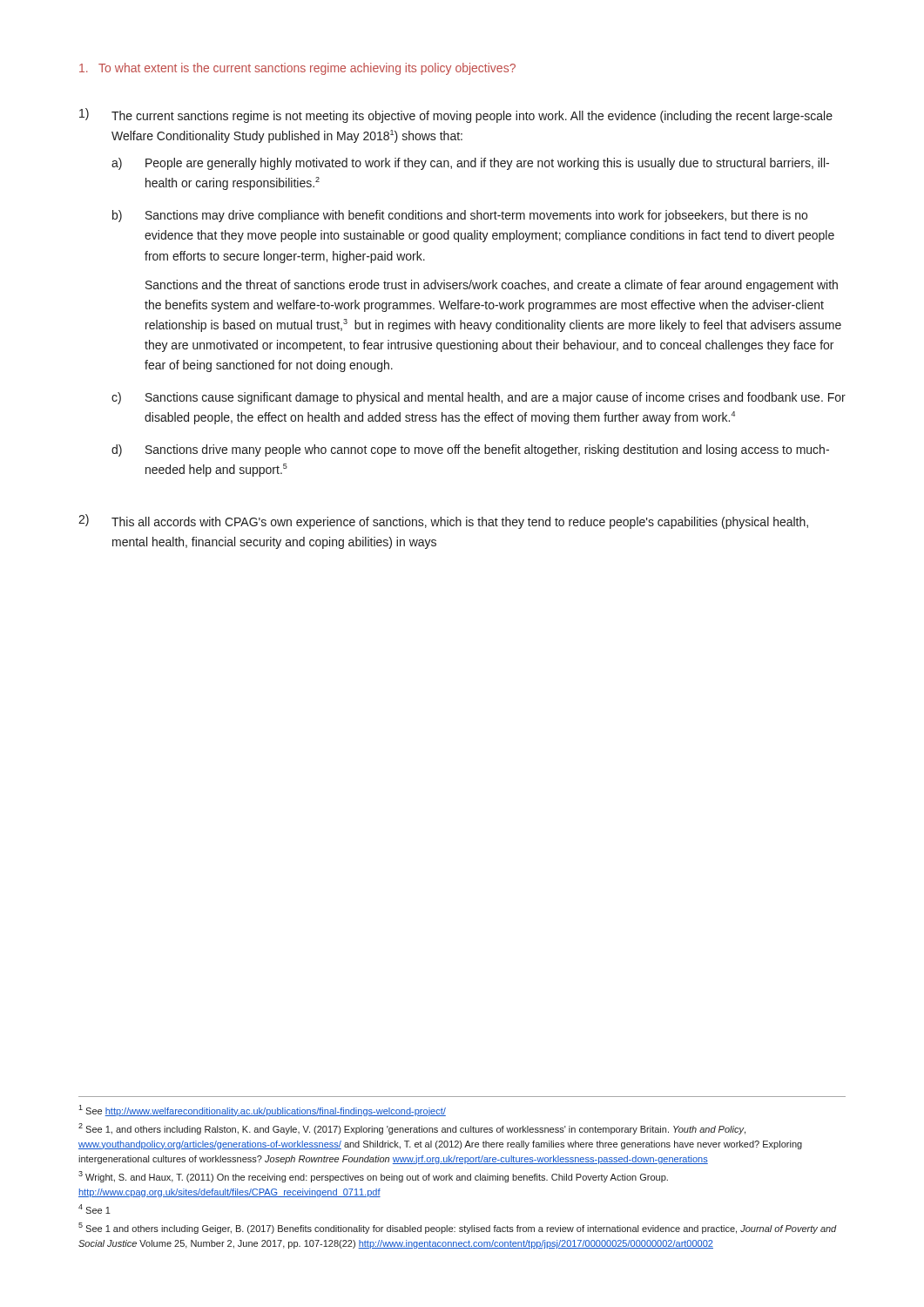Select the list item that says "a) People are generally highly motivated to"
Screen dimensions: 1307x924
pos(479,174)
